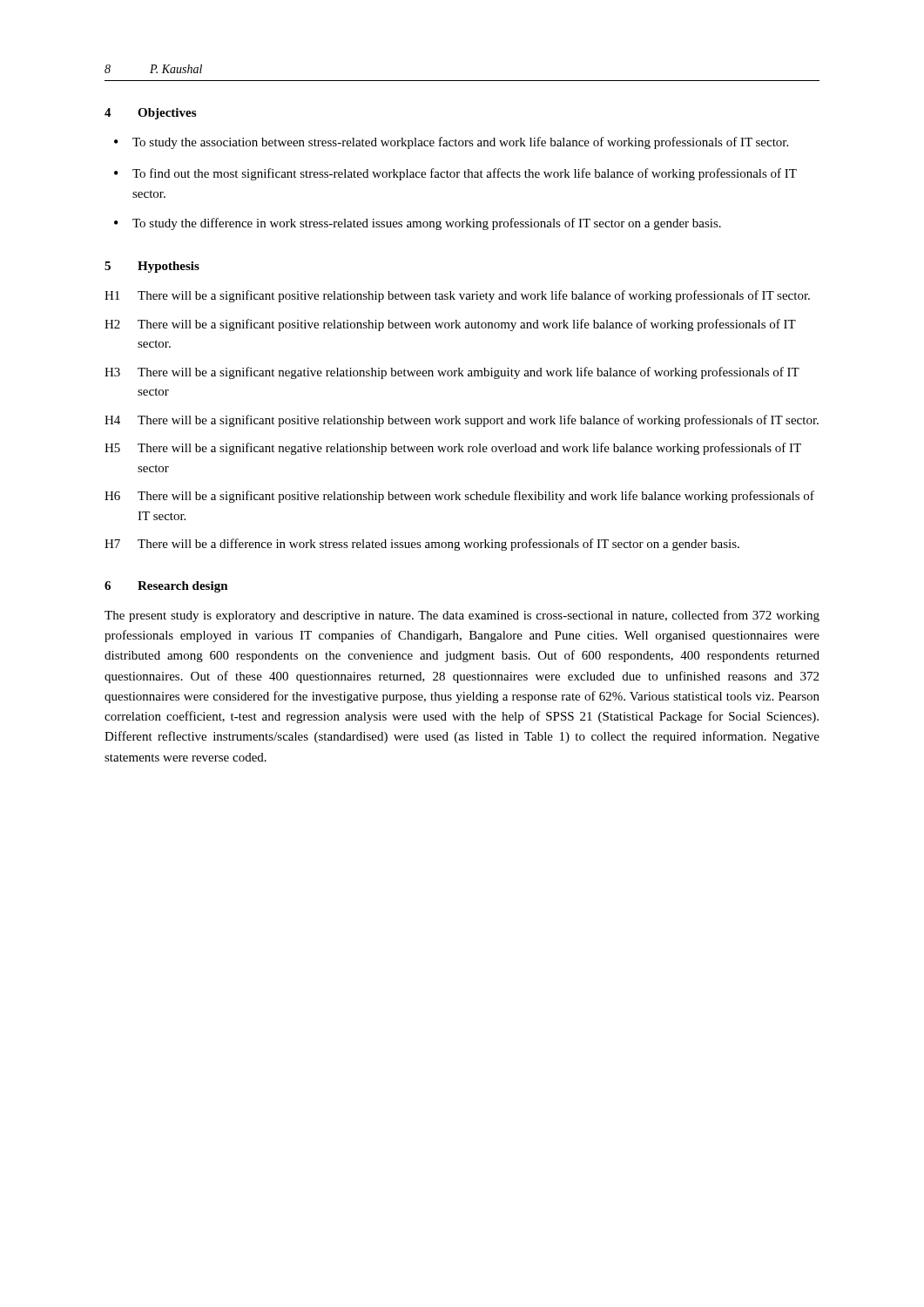Screen dimensions: 1307x924
Task: Navigate to the text block starting "6 Research design"
Action: (x=166, y=586)
